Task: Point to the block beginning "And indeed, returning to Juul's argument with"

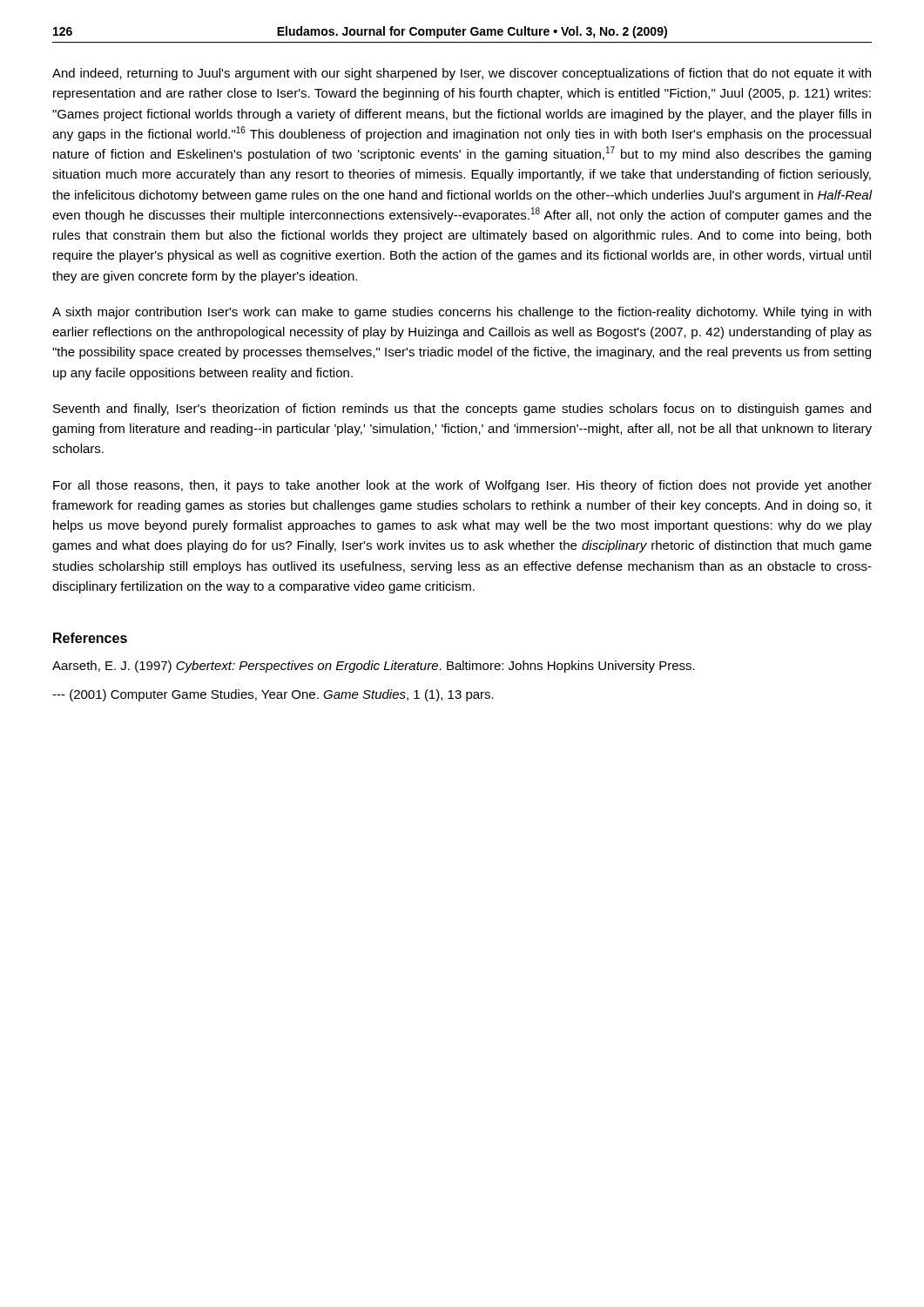Action: coord(462,174)
